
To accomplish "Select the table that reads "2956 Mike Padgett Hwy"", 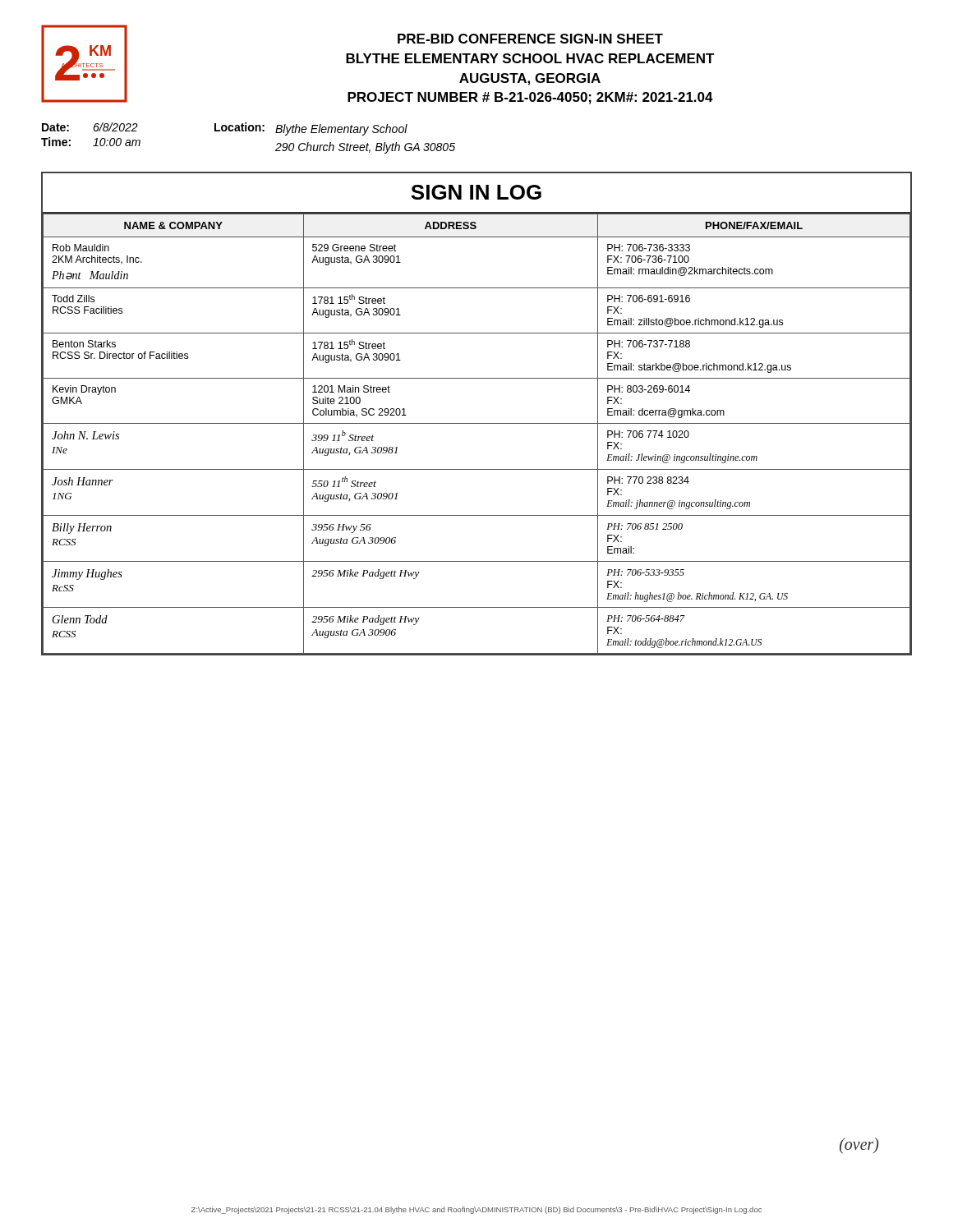I will coord(476,413).
